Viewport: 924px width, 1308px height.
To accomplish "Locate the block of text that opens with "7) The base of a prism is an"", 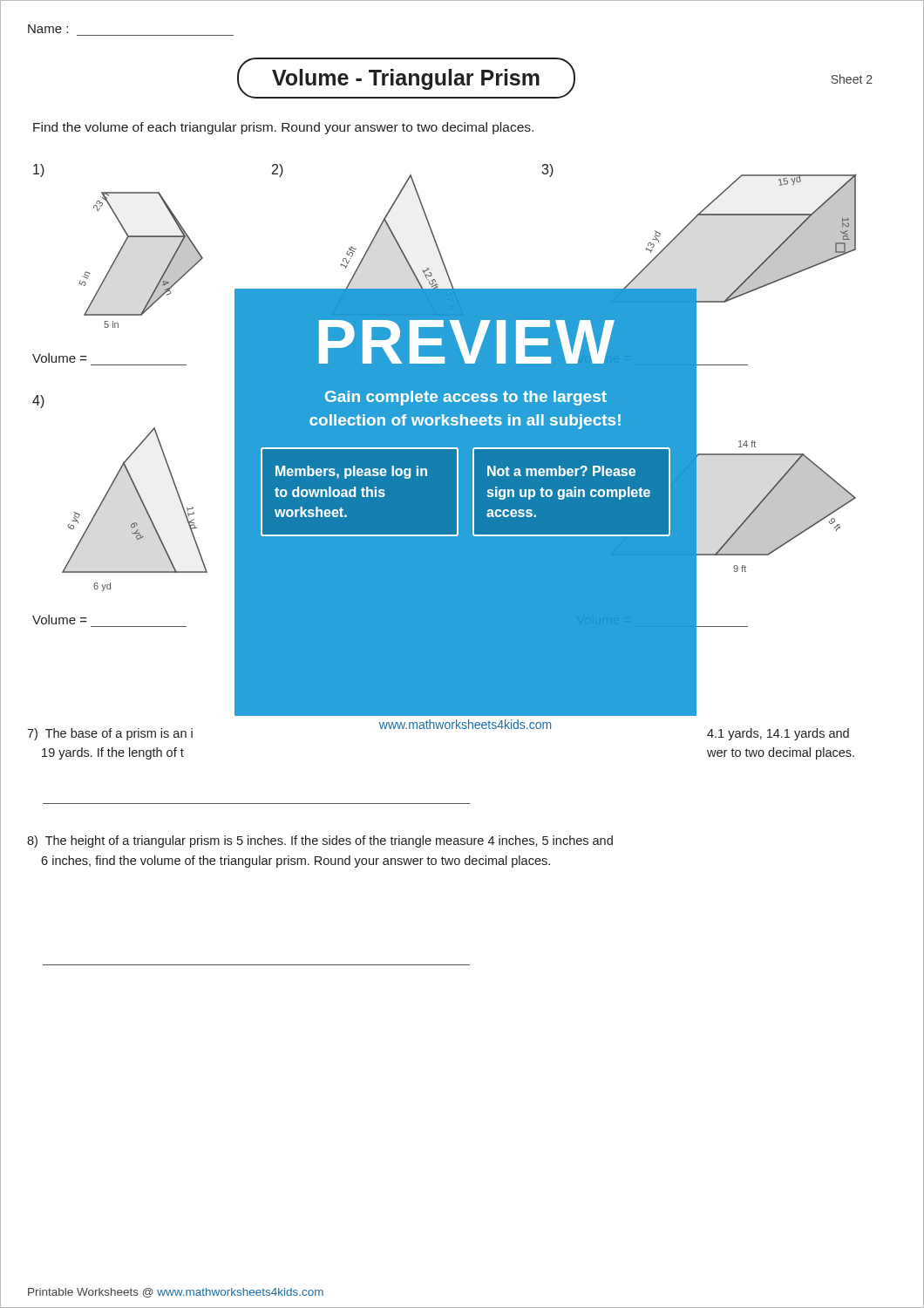I will click(110, 743).
